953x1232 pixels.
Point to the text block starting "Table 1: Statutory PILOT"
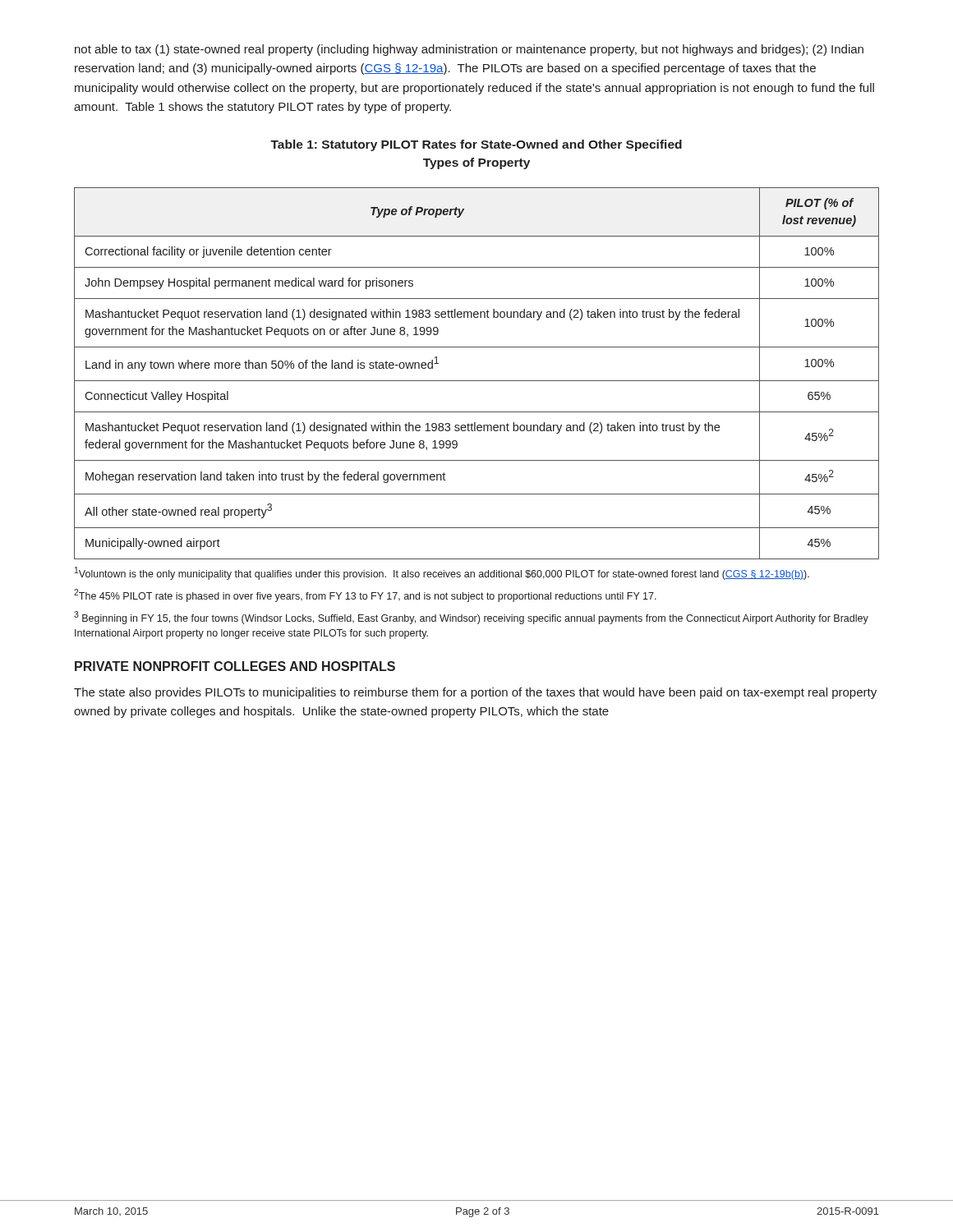tap(476, 153)
